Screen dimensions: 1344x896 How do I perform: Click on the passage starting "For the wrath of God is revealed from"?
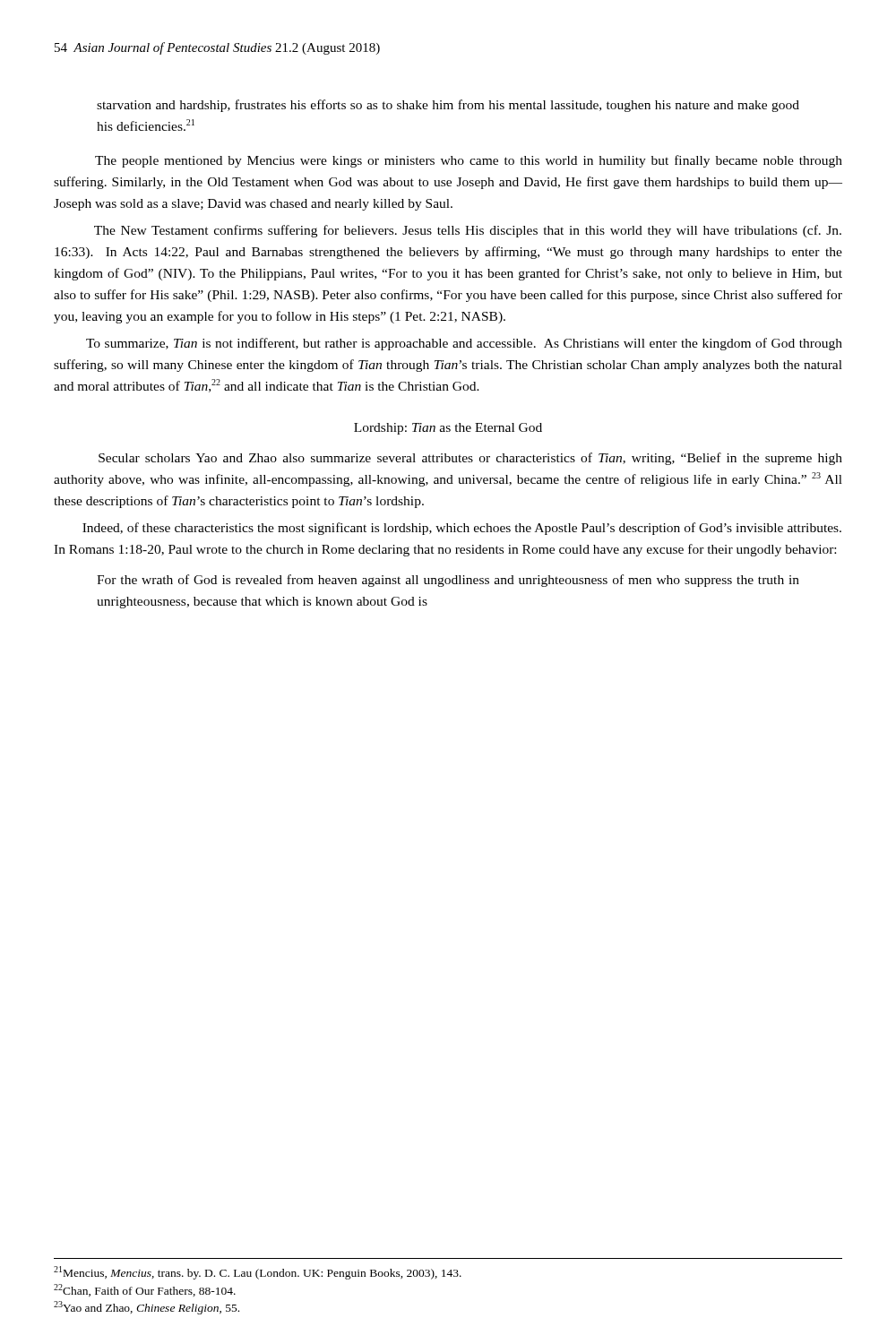pos(448,591)
